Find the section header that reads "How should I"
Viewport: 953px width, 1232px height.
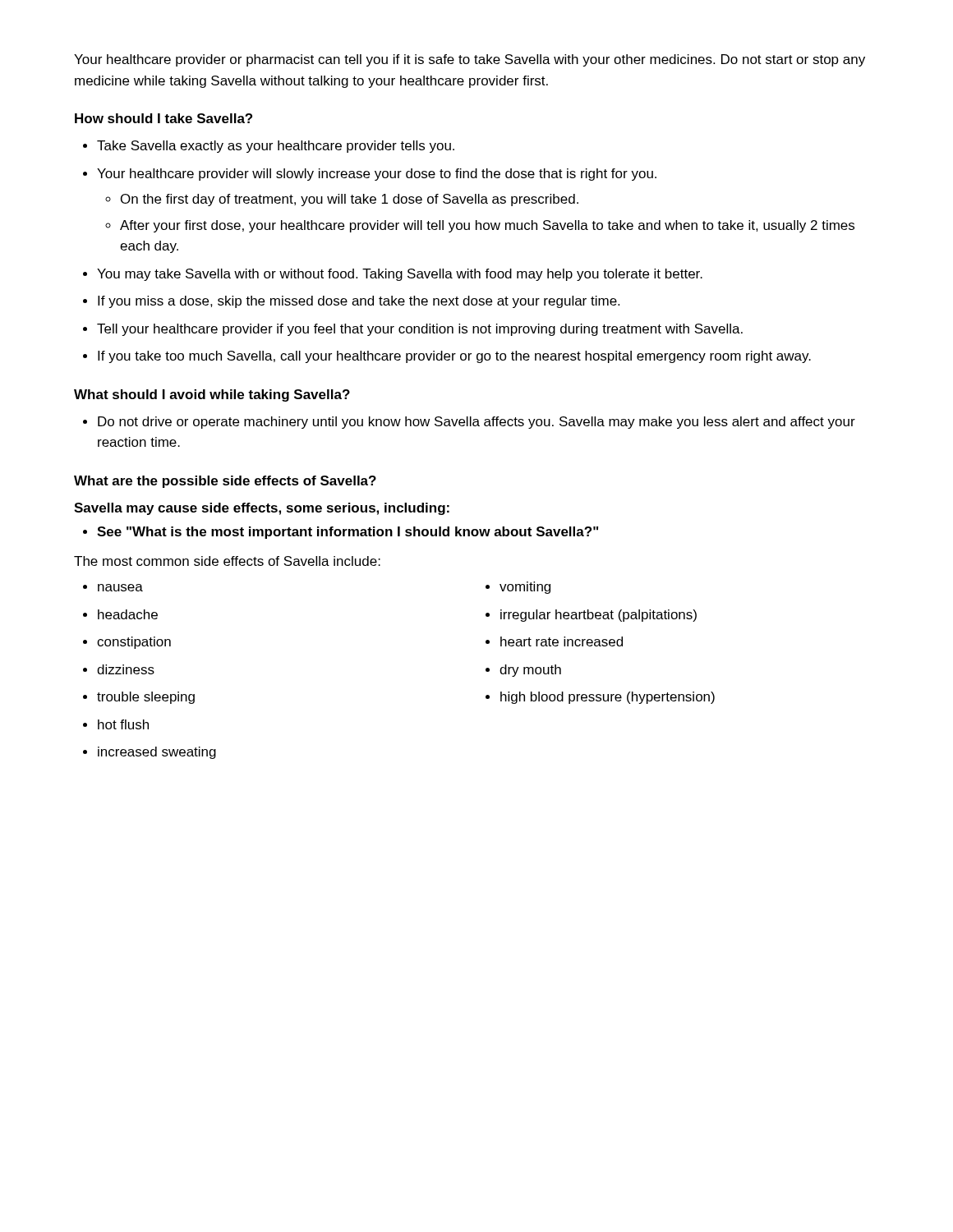164,119
